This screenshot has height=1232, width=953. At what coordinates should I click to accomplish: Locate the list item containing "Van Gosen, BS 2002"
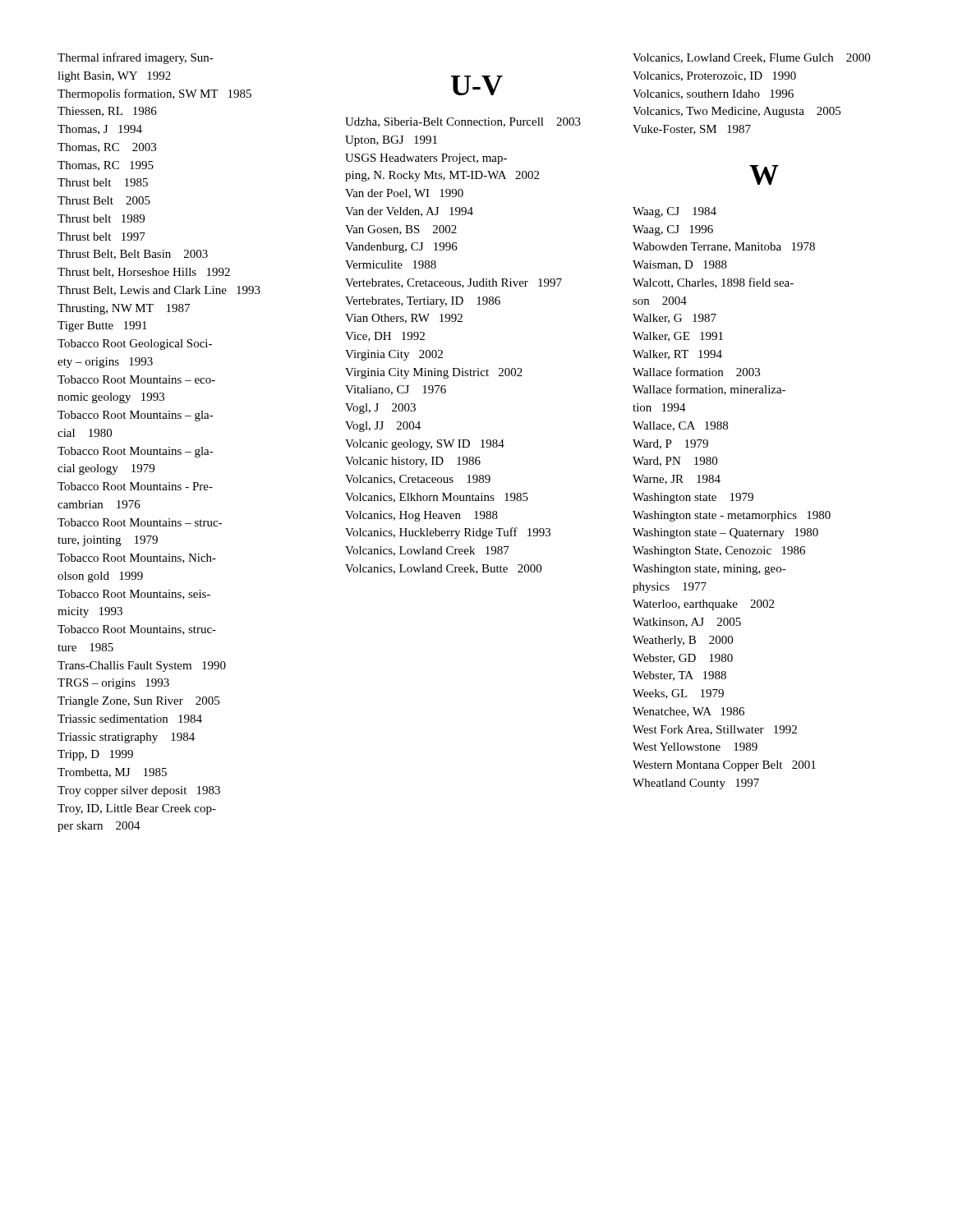click(x=401, y=229)
